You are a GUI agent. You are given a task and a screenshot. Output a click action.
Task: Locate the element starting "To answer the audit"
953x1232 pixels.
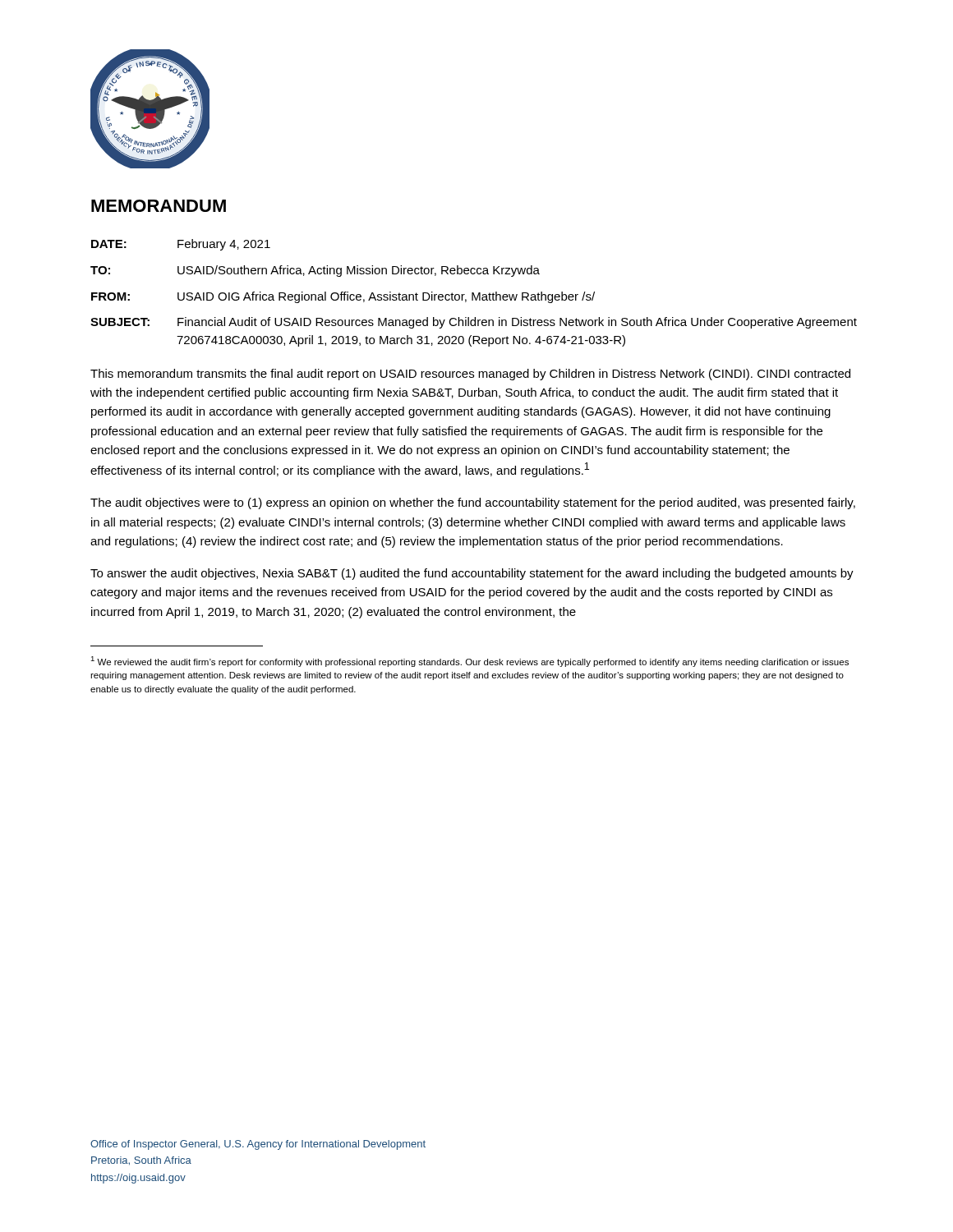point(472,592)
